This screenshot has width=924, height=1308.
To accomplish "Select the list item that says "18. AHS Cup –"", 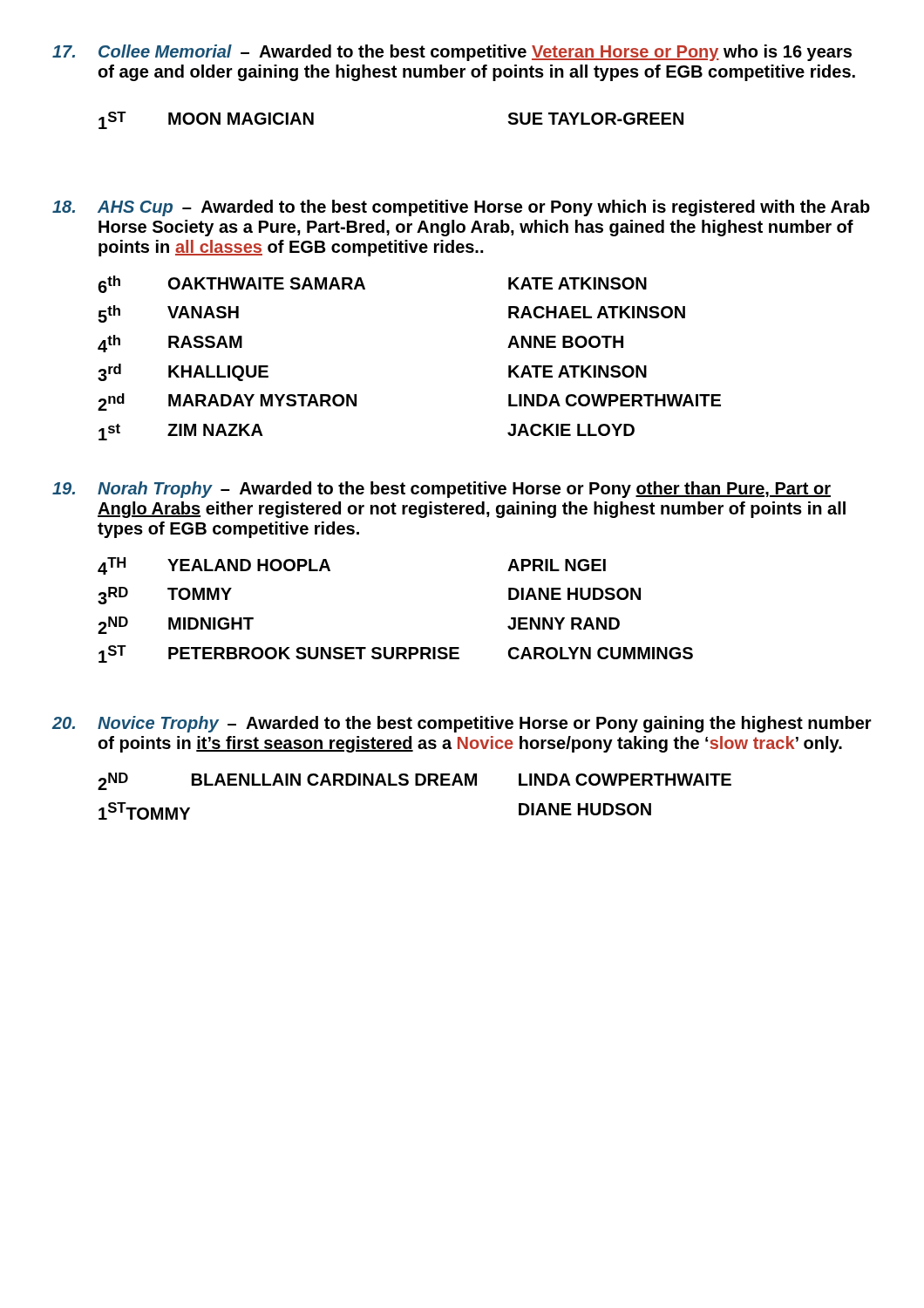I will (462, 227).
